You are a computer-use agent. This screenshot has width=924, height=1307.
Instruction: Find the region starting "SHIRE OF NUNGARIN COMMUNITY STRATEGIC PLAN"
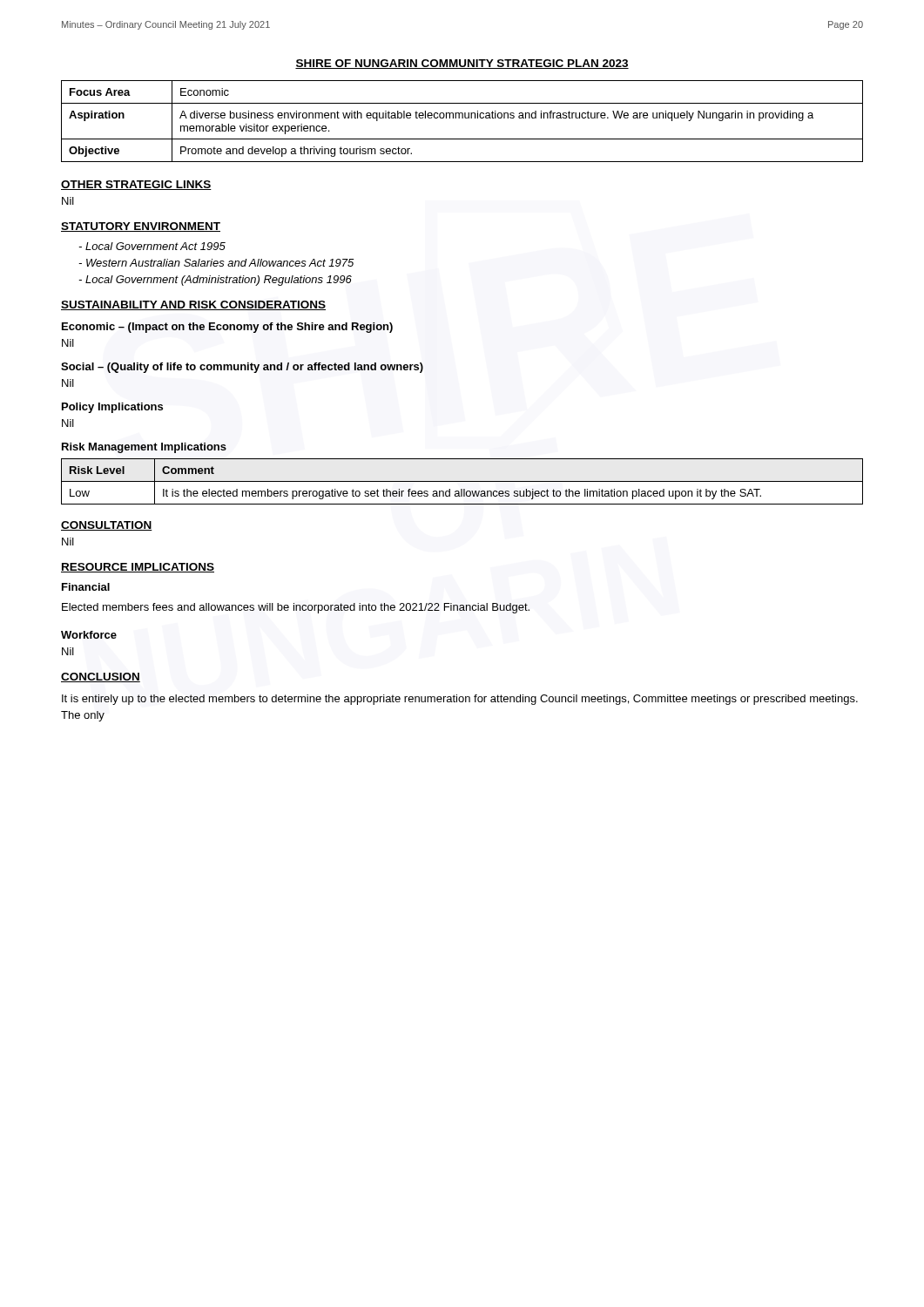[462, 63]
